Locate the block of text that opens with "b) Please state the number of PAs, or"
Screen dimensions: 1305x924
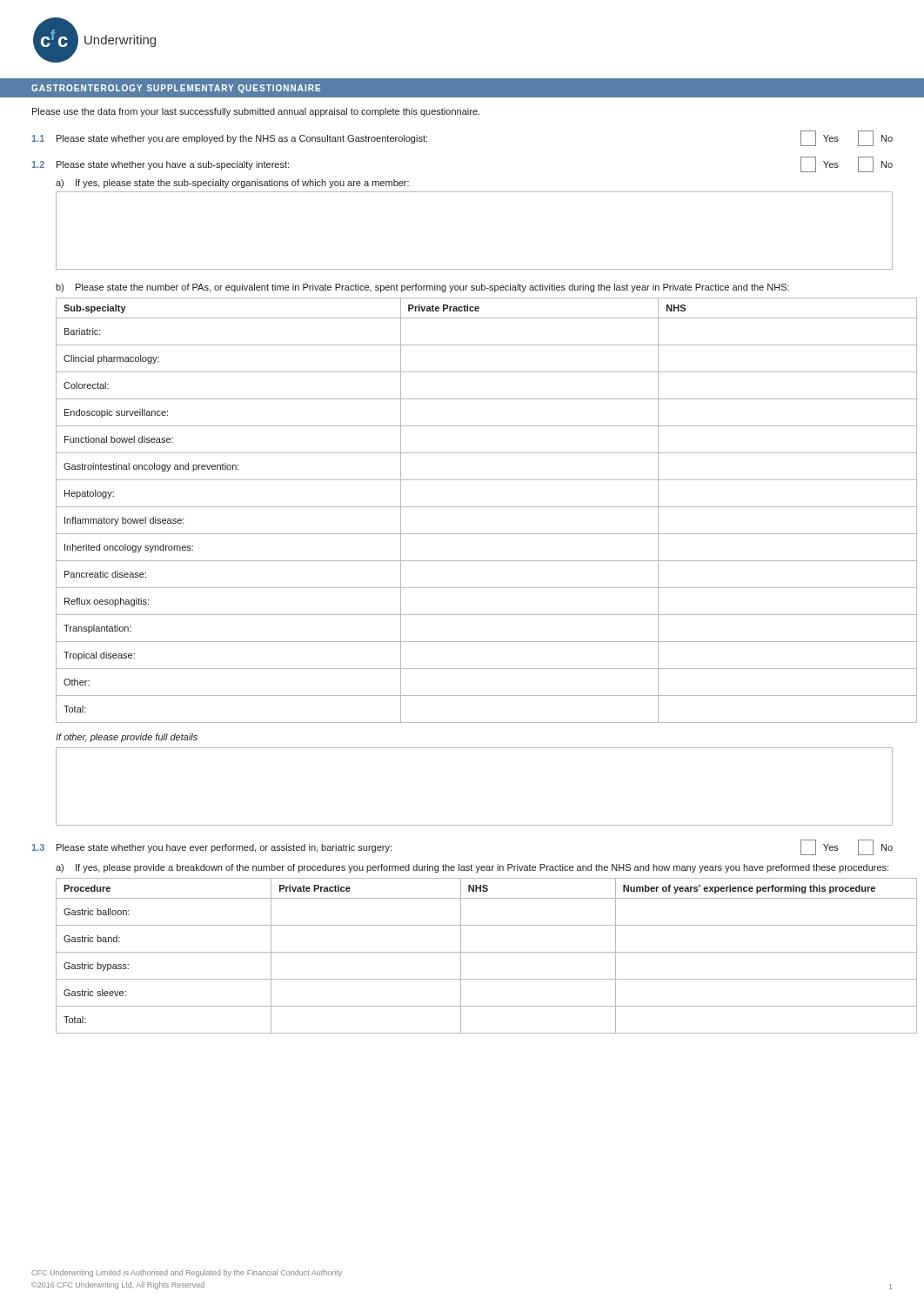coord(474,287)
